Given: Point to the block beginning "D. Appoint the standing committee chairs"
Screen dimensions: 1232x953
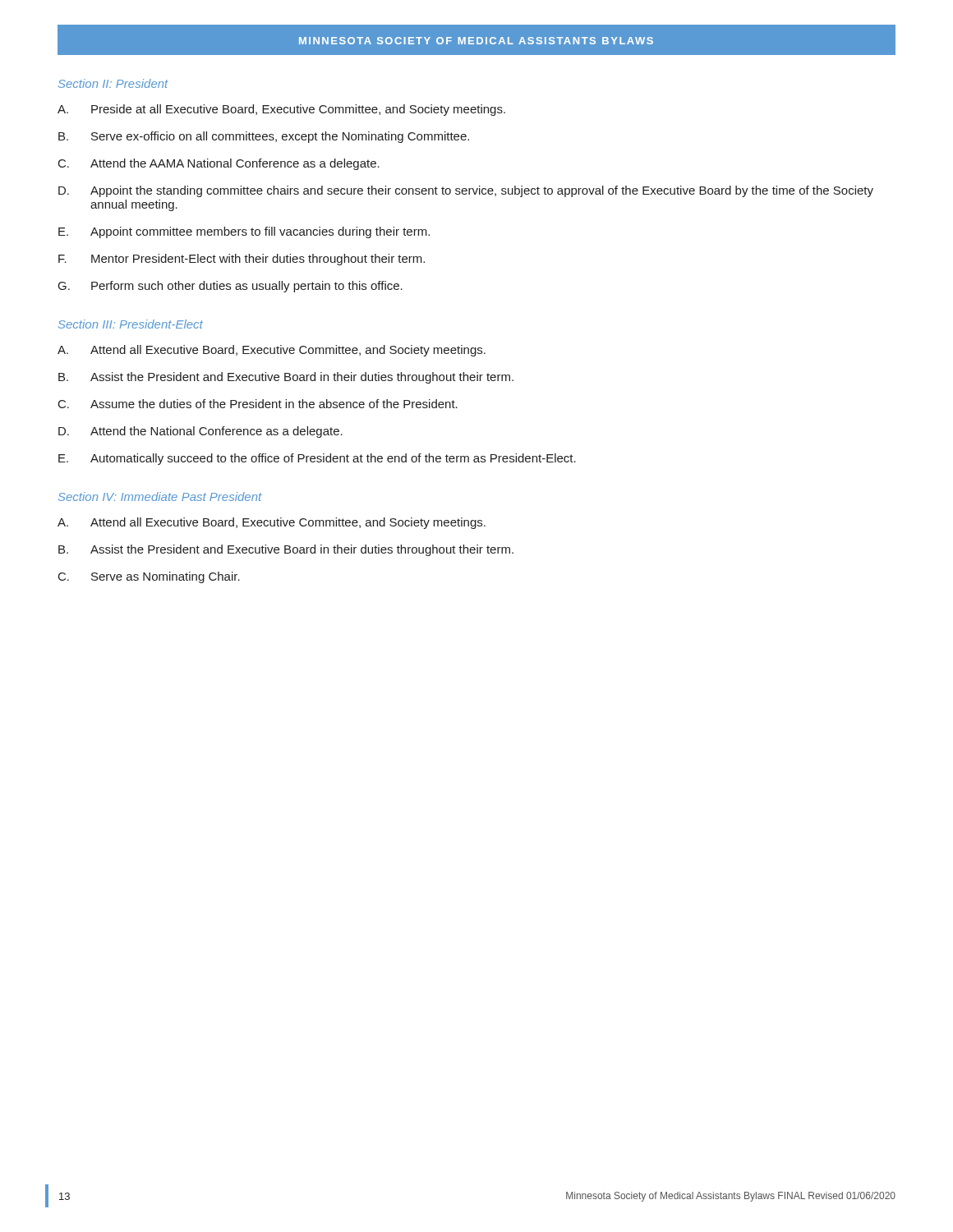Looking at the screenshot, I should (x=476, y=197).
